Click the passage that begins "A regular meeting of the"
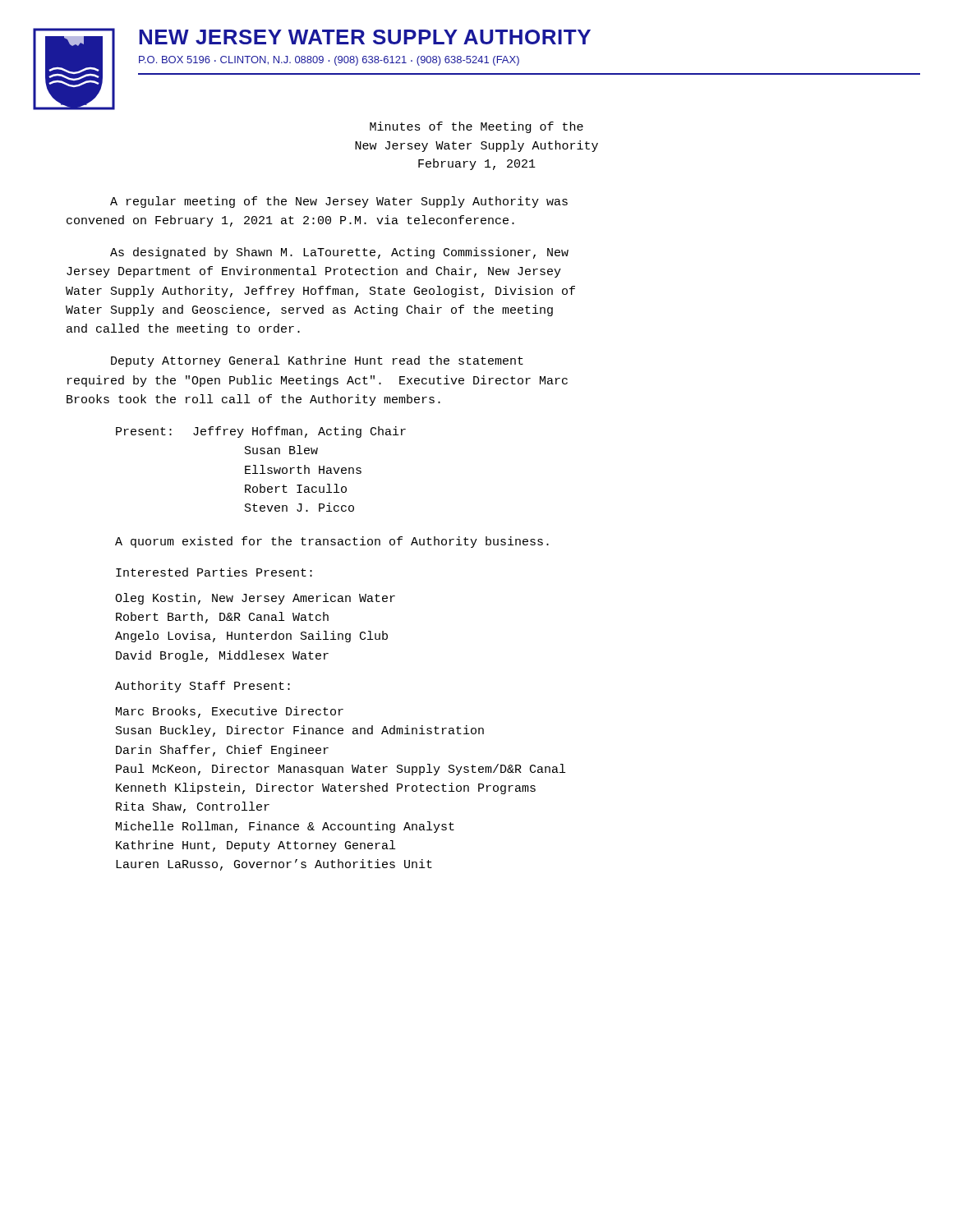 [x=317, y=212]
